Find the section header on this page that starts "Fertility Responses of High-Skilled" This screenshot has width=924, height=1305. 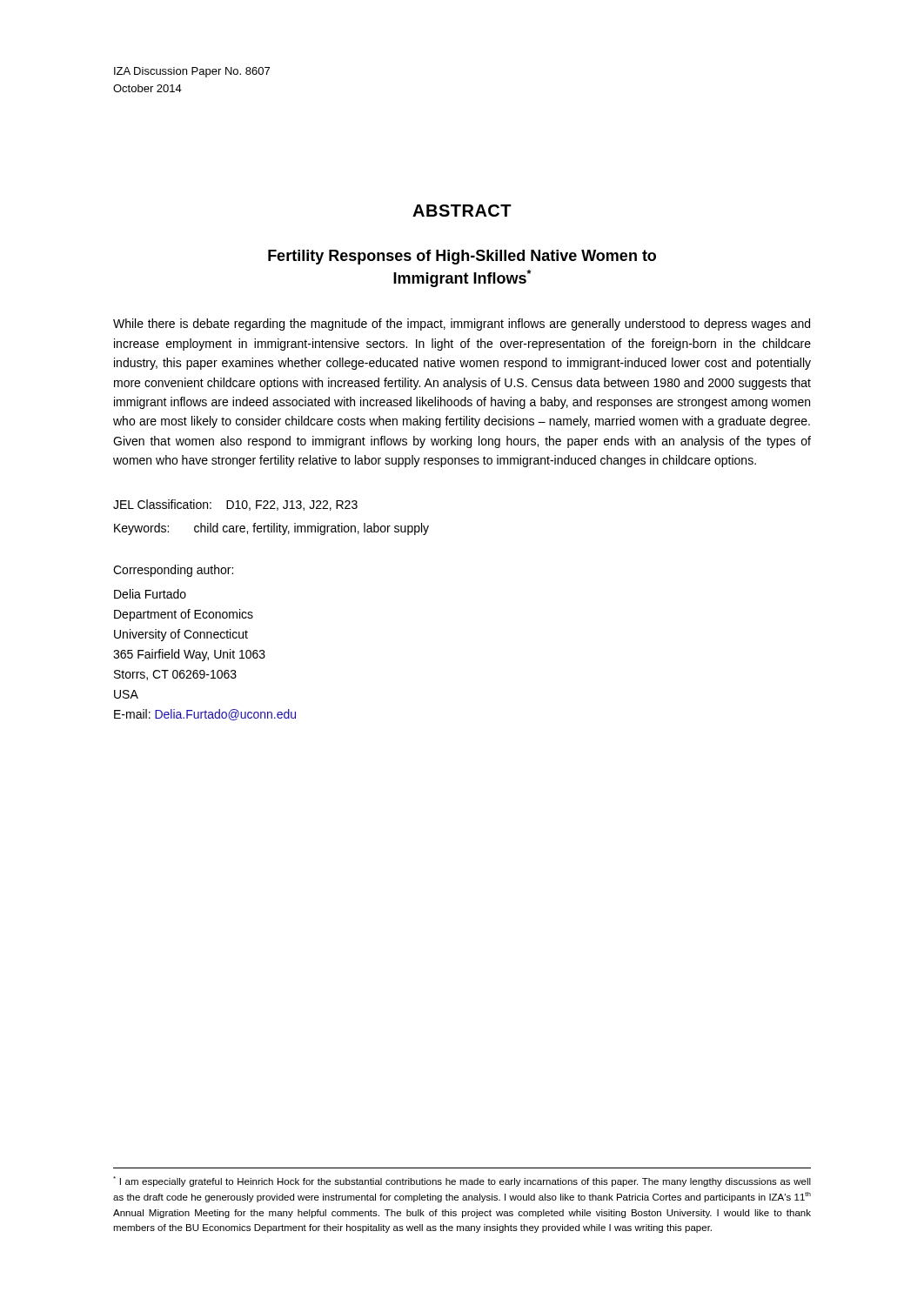pyautogui.click(x=462, y=267)
